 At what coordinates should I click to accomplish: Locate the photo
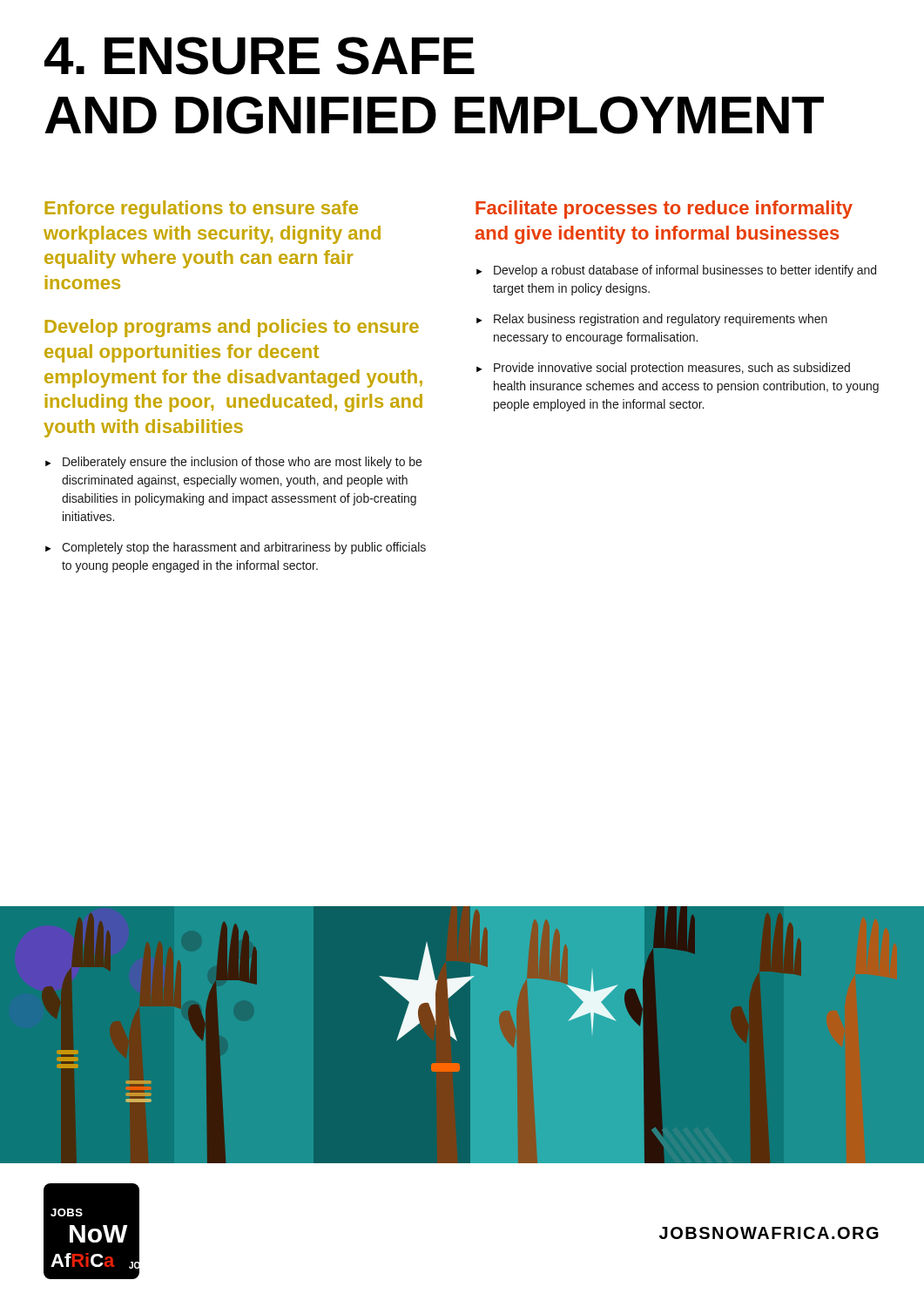(x=462, y=1035)
